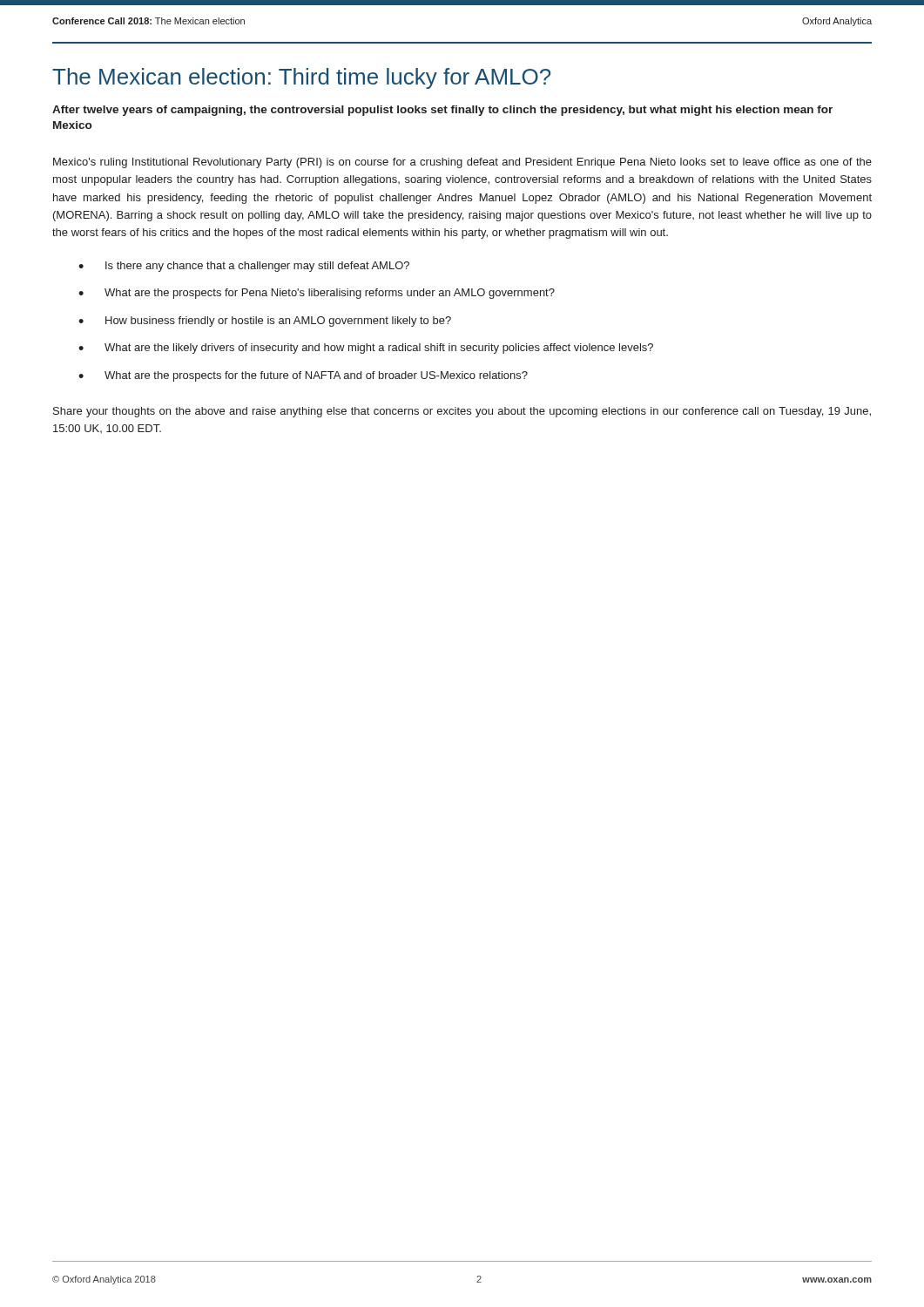924x1307 pixels.
Task: Locate the block starting "The Mexican election: Third time"
Action: point(462,77)
